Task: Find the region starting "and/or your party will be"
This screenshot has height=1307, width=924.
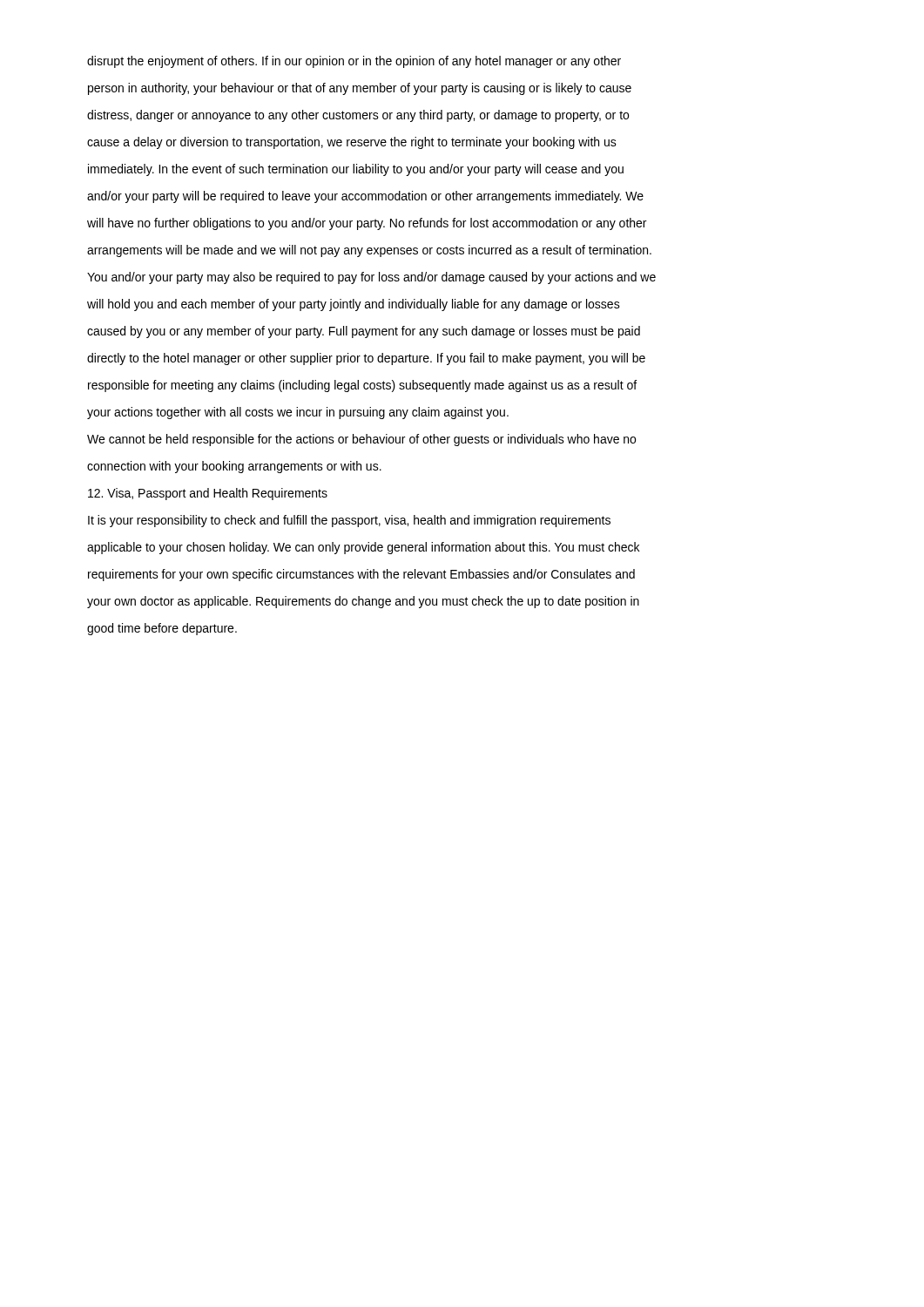Action: pyautogui.click(x=365, y=196)
